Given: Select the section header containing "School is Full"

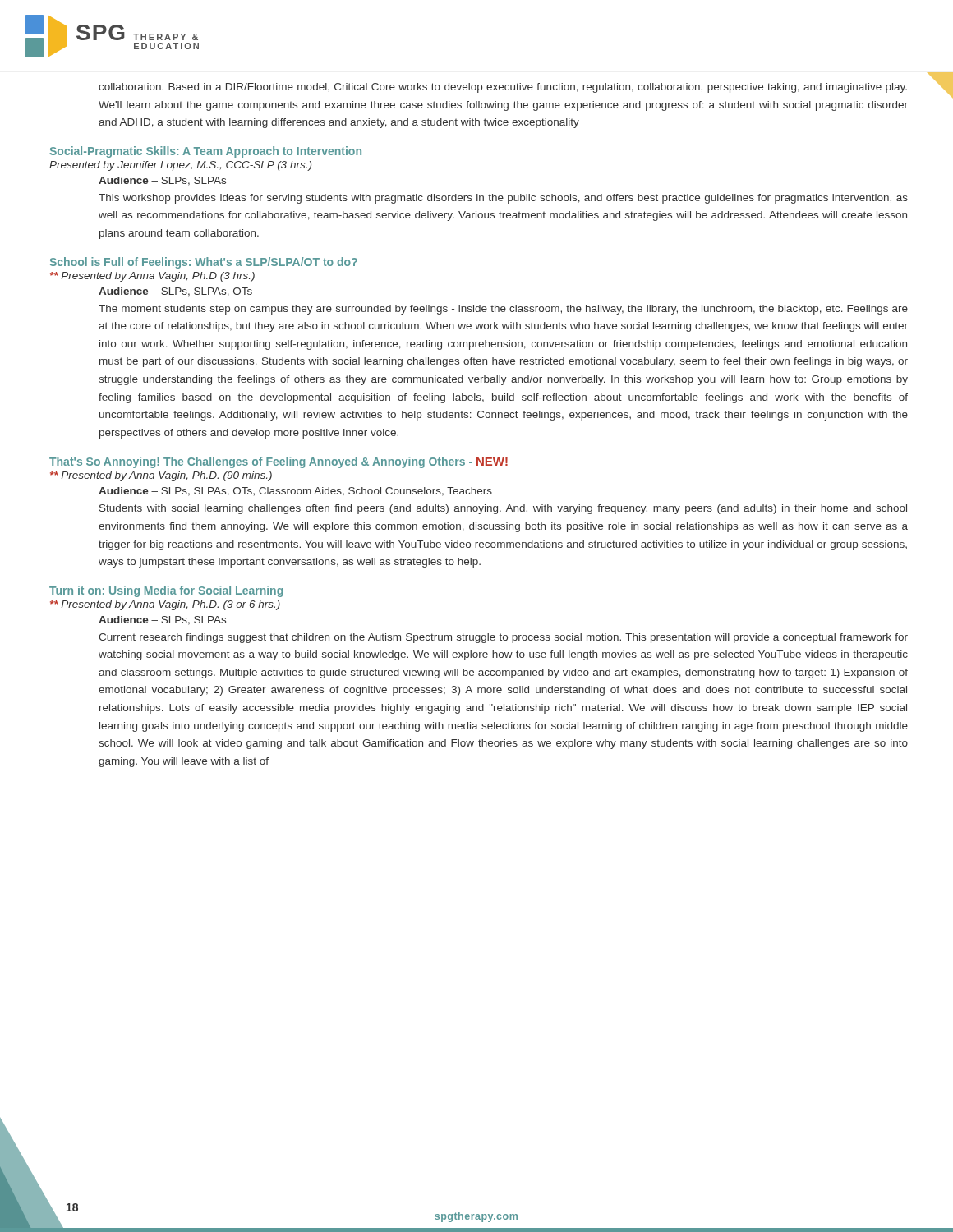Looking at the screenshot, I should click(204, 262).
